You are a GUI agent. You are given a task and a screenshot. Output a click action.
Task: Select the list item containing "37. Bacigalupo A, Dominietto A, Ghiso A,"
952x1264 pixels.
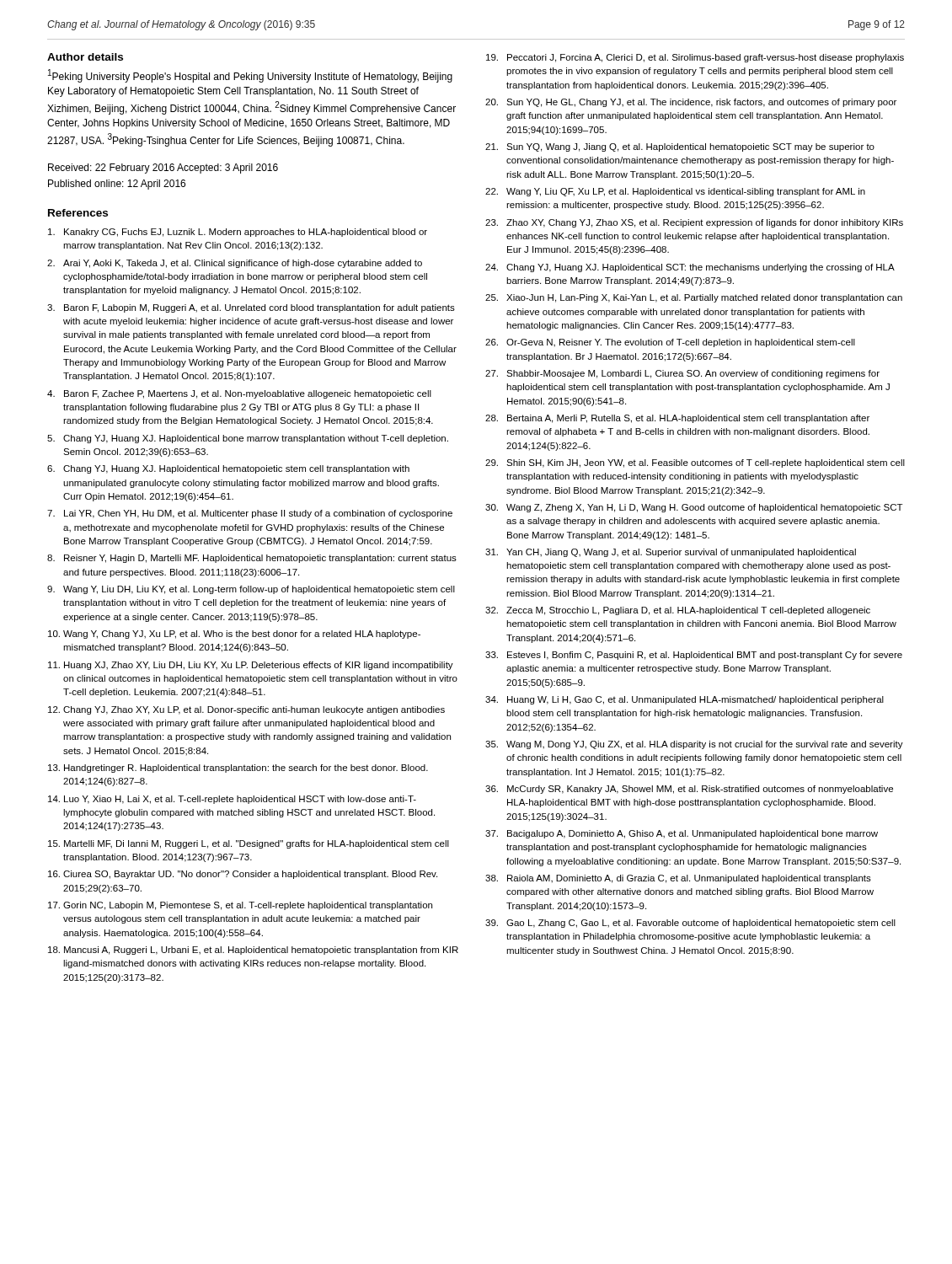pos(695,847)
